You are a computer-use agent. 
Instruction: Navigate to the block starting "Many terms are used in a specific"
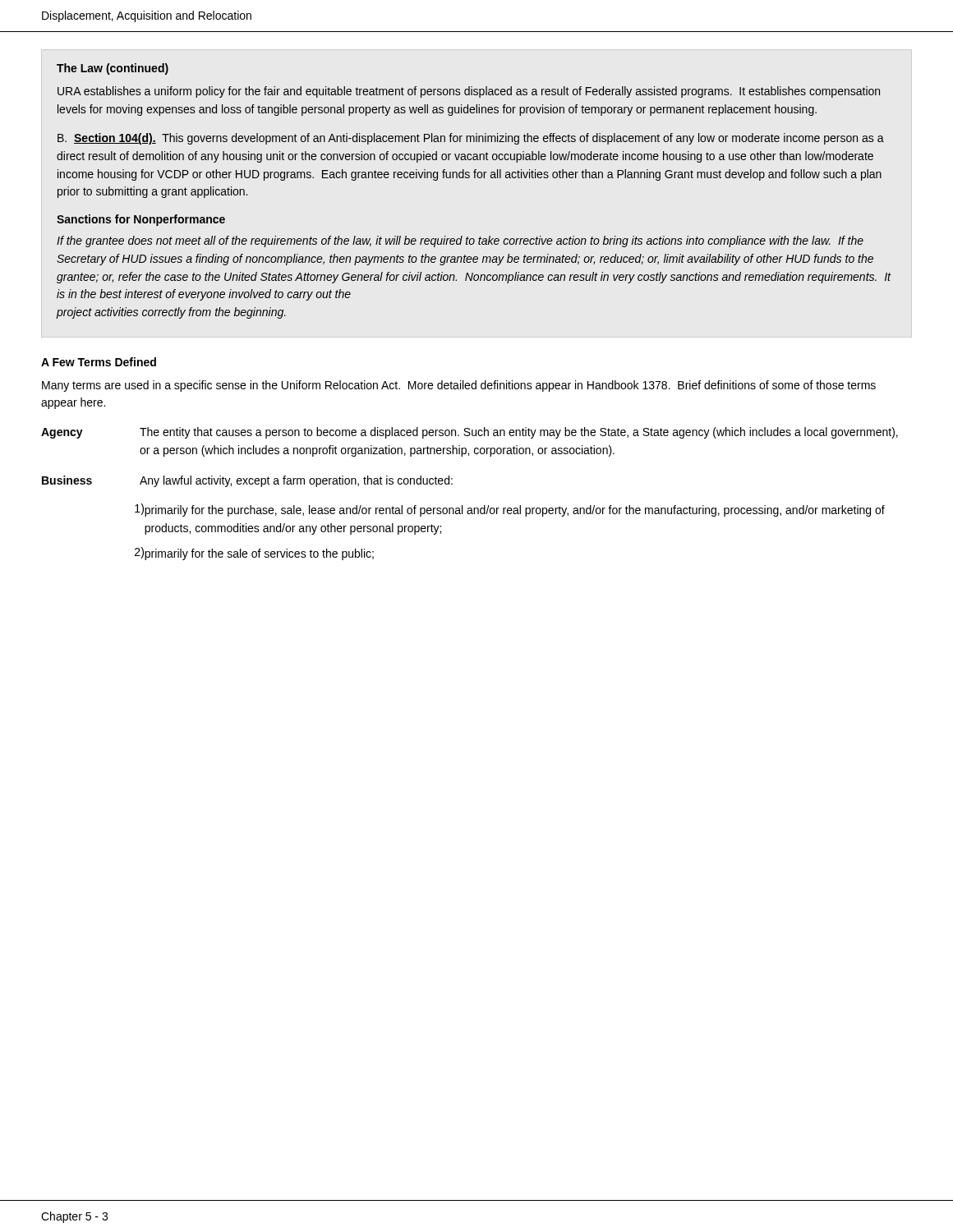tap(459, 394)
